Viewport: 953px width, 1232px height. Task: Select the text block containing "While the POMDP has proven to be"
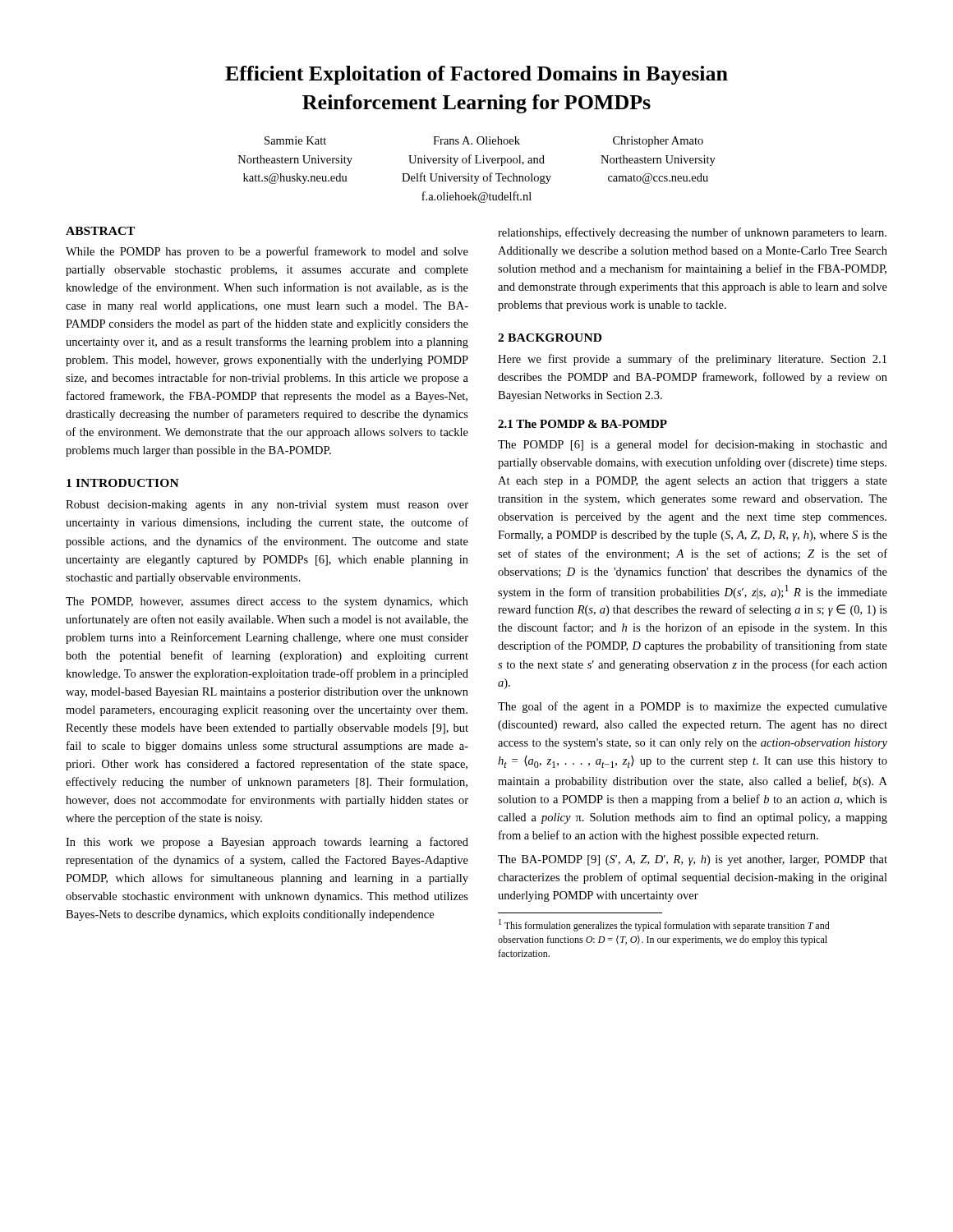point(267,351)
